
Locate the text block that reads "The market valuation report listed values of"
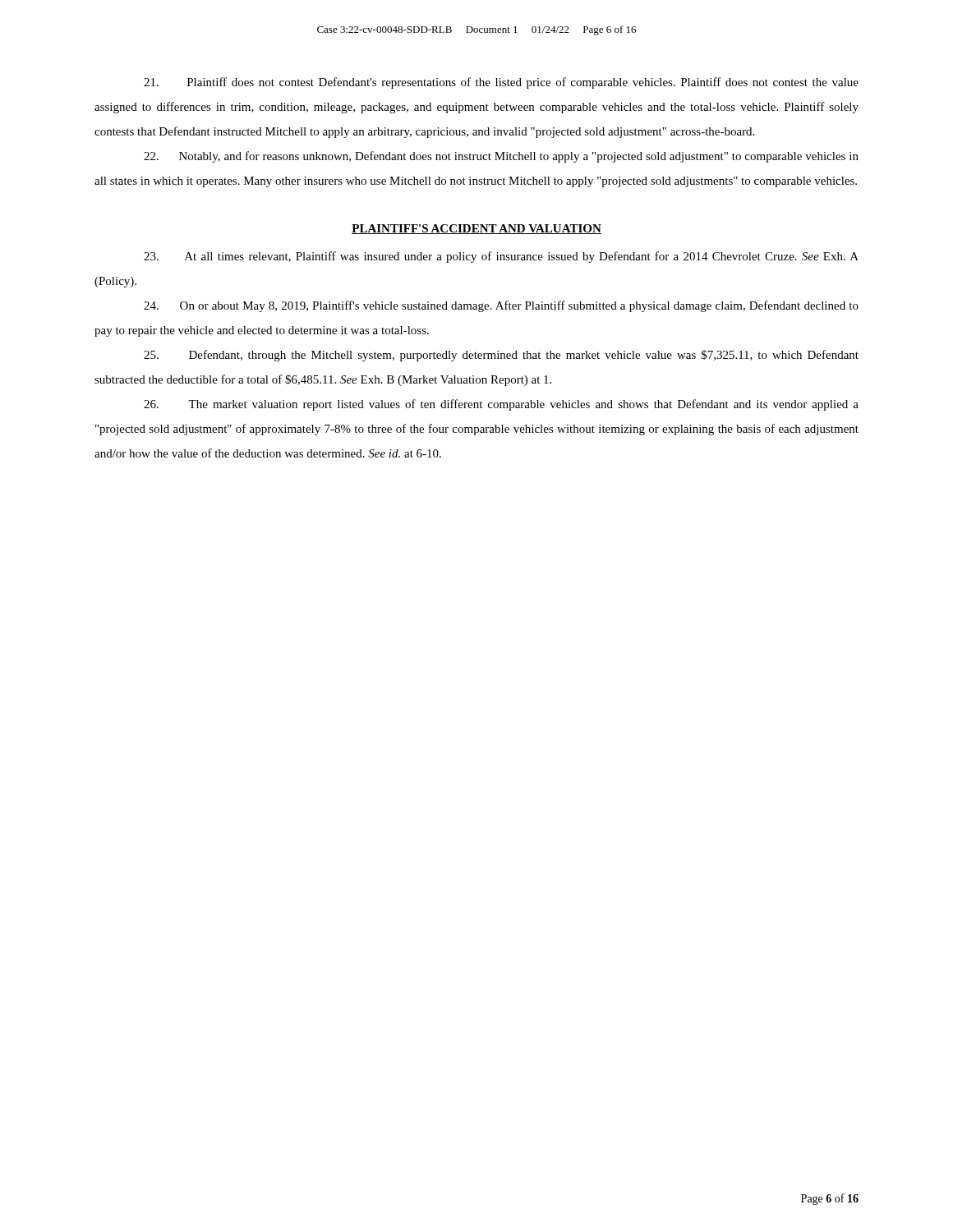click(476, 429)
